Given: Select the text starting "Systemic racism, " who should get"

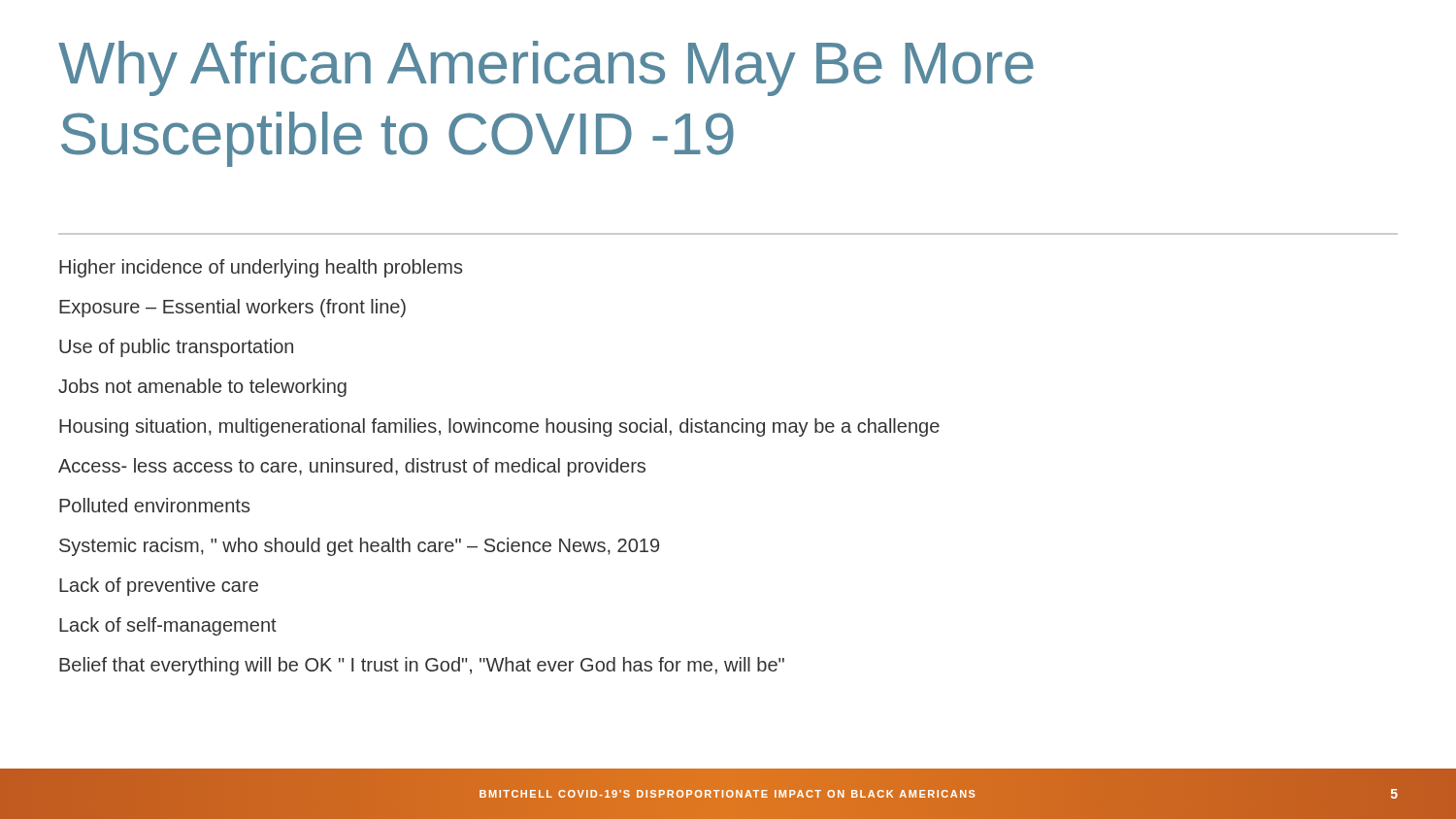Looking at the screenshot, I should (359, 545).
